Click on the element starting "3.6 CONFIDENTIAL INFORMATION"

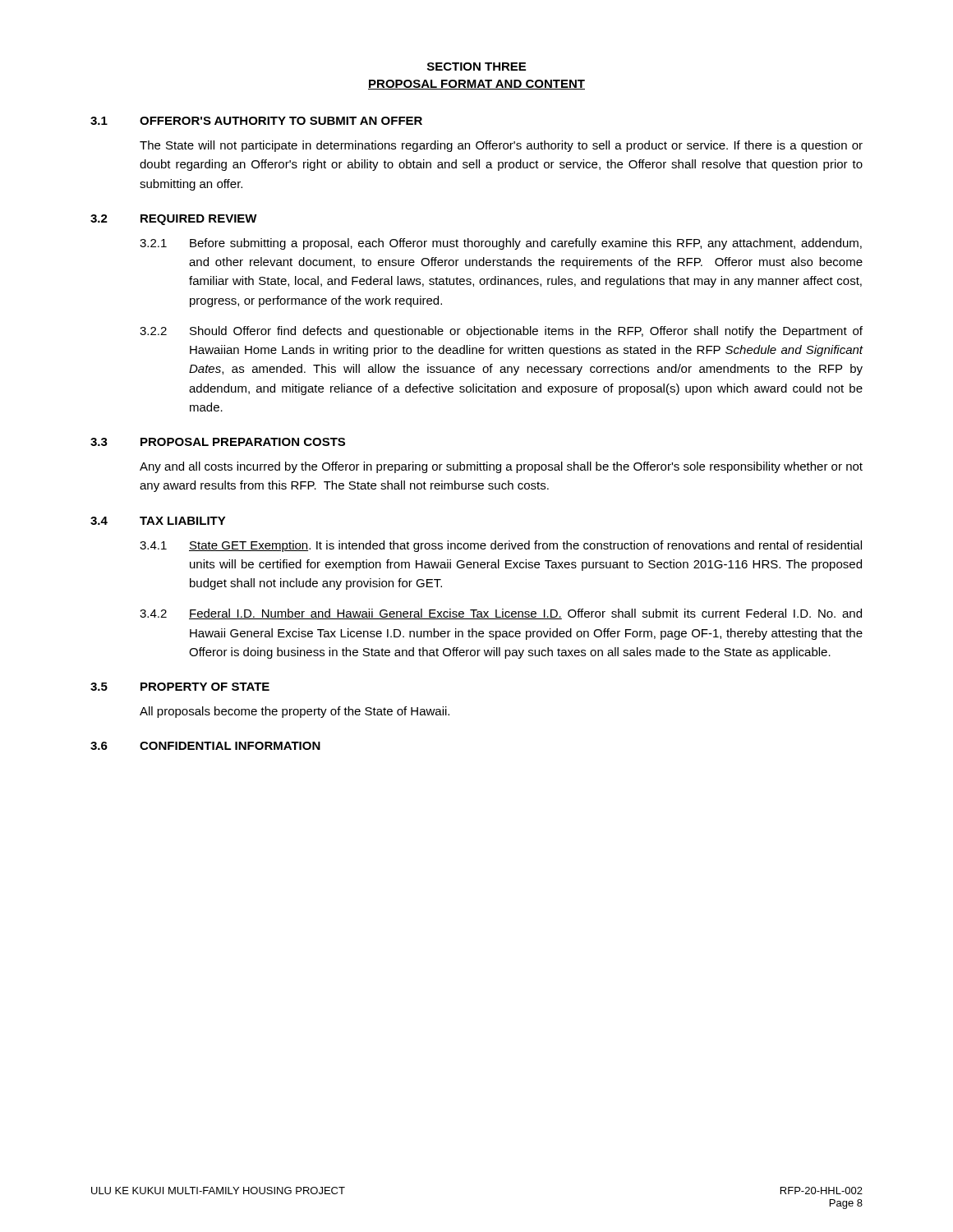[205, 746]
